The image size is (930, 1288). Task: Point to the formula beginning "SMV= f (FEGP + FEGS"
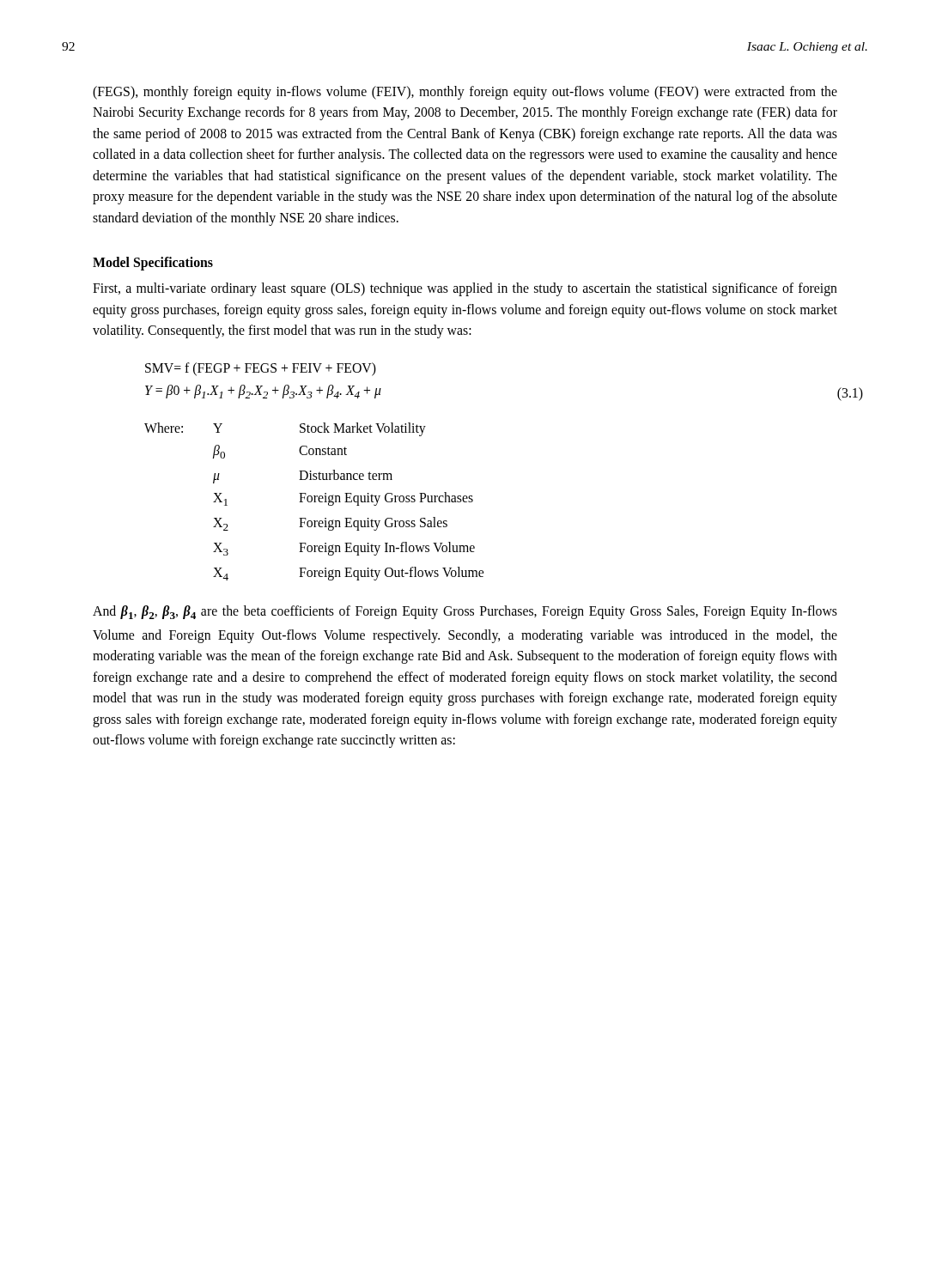(x=261, y=369)
